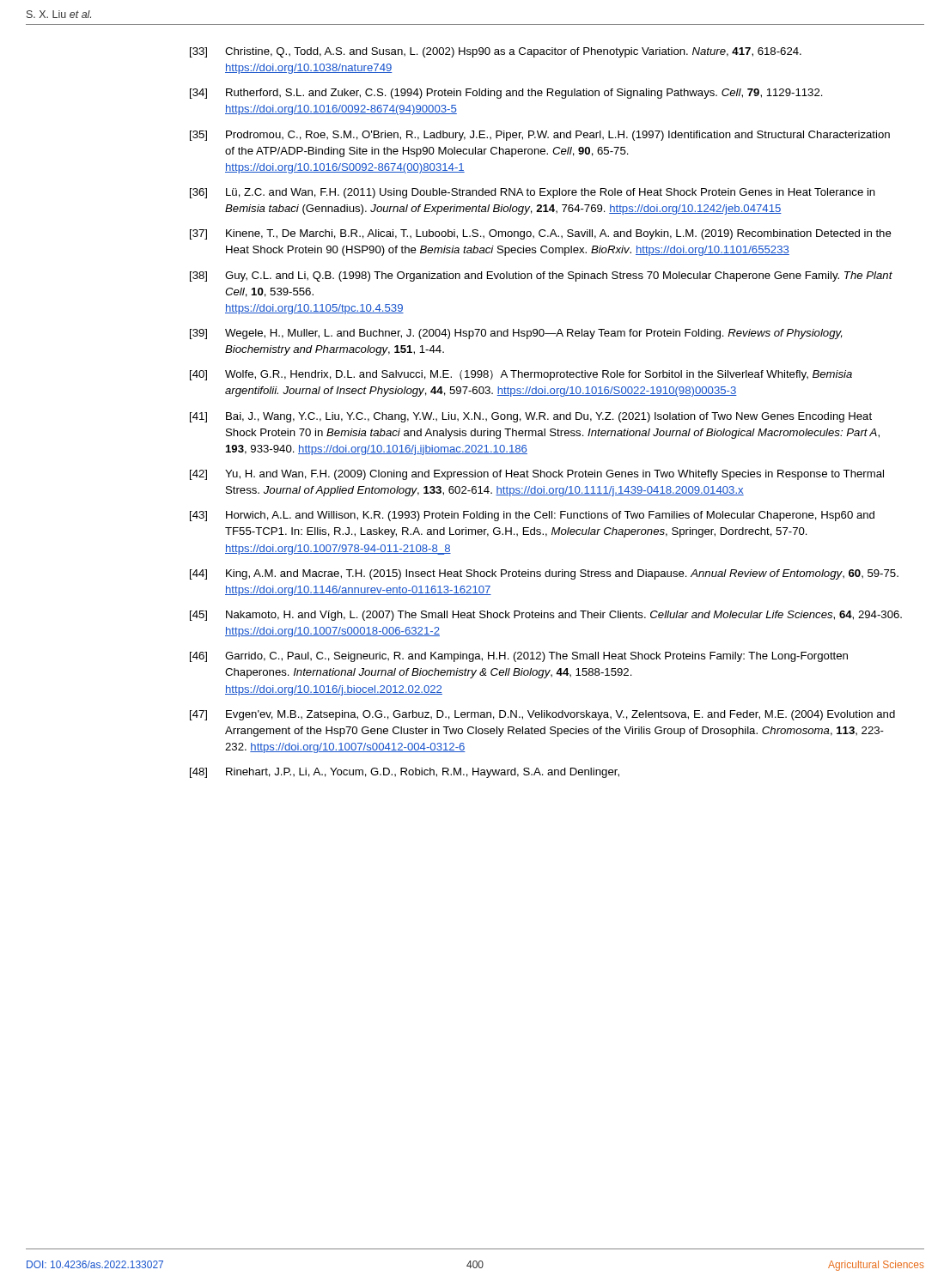950x1288 pixels.
Task: Locate the list item containing "[35] Prodromou, C.,"
Action: 546,151
